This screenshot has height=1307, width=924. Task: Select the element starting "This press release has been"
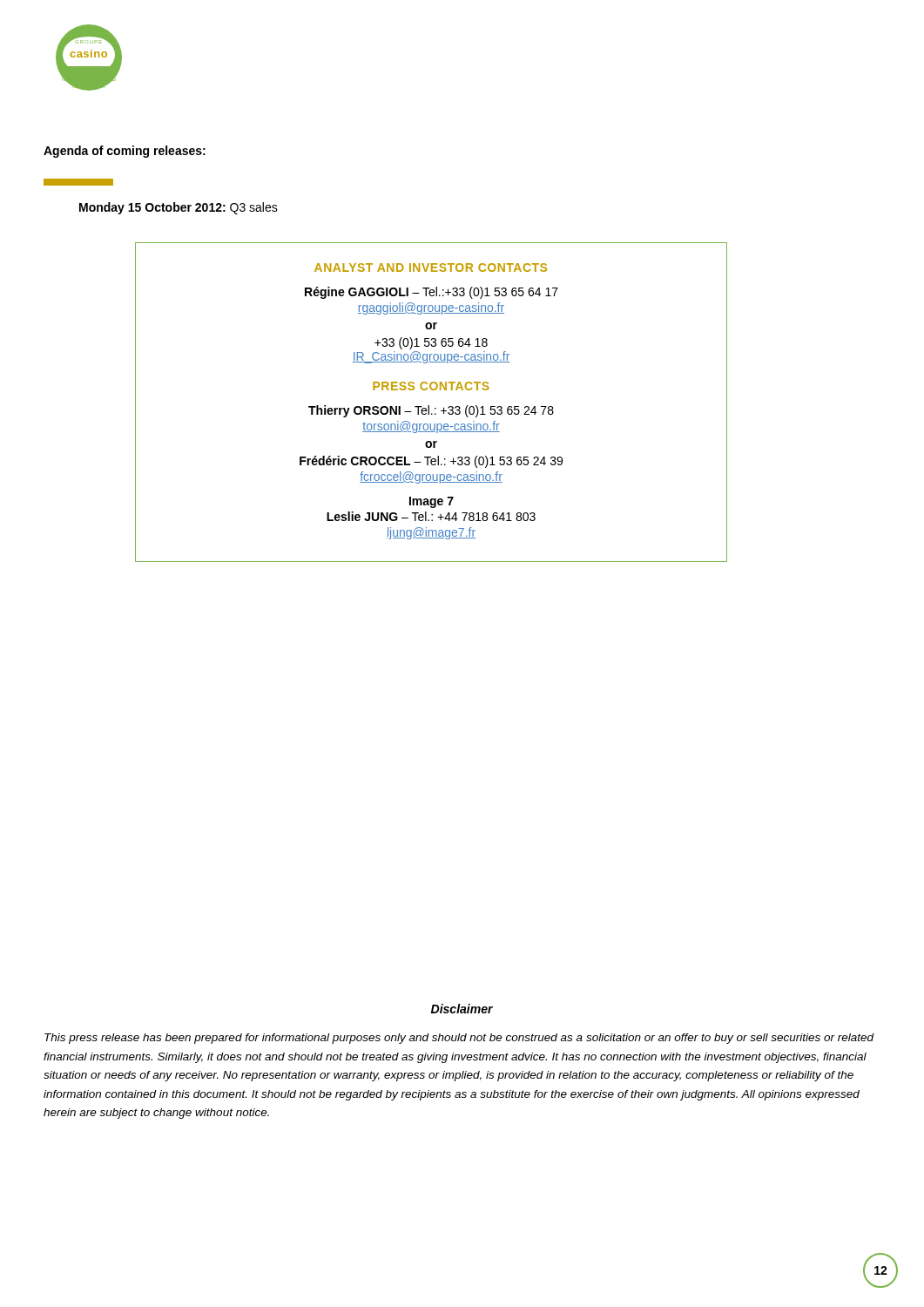459,1075
